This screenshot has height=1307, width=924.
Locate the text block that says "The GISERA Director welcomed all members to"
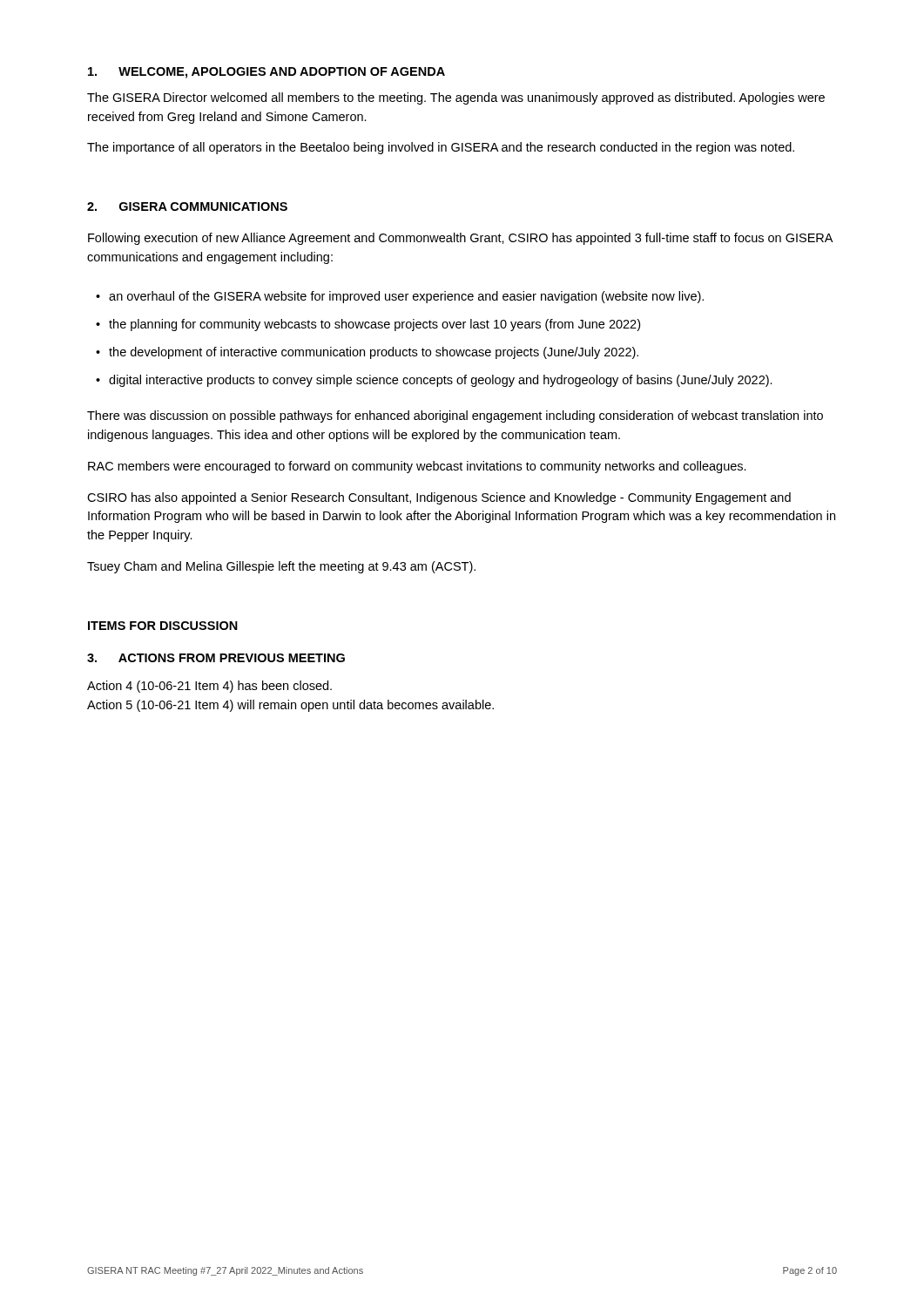[x=456, y=107]
